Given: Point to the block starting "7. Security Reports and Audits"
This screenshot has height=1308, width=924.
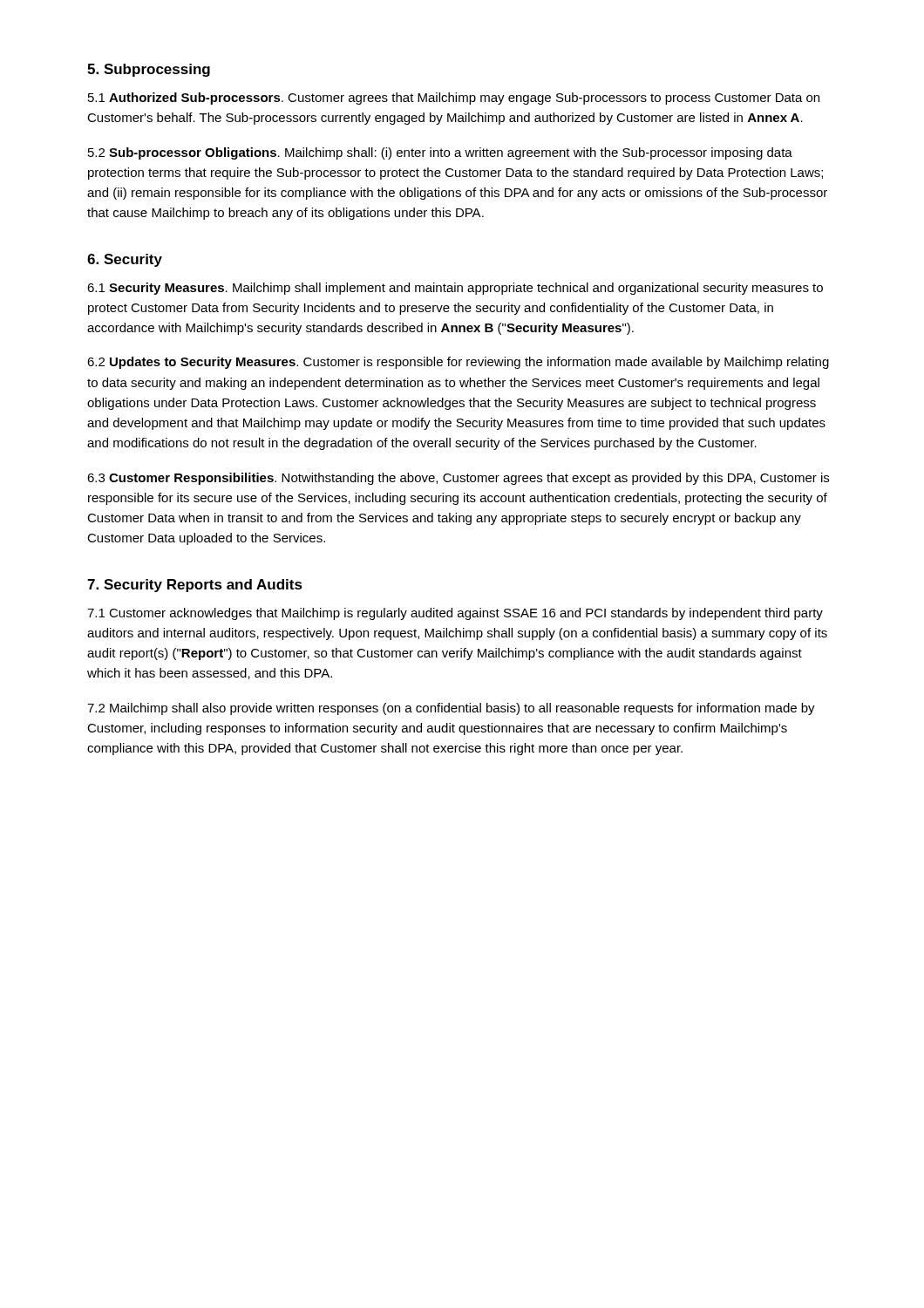Looking at the screenshot, I should 195,584.
